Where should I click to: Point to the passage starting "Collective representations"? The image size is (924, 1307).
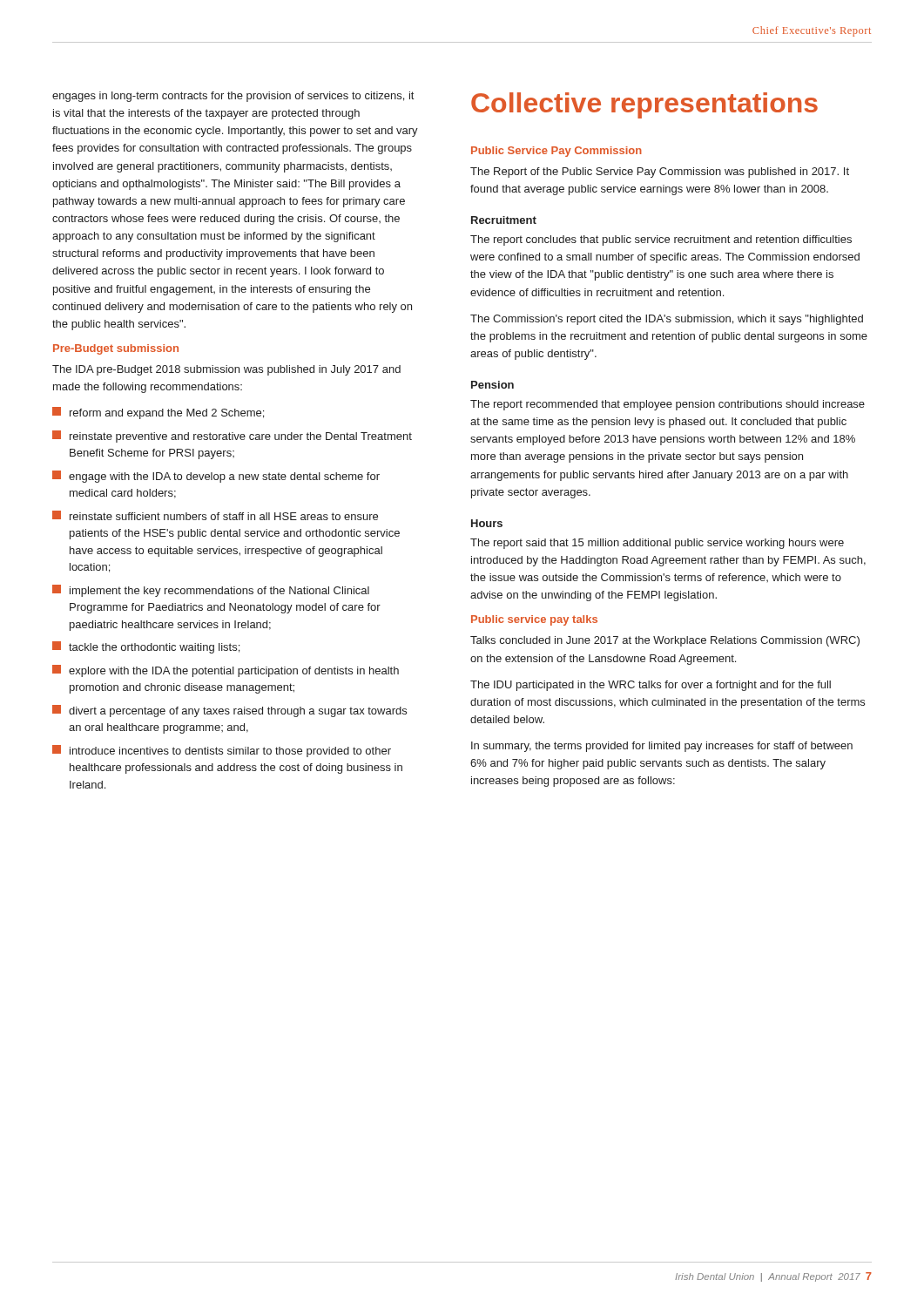[645, 103]
